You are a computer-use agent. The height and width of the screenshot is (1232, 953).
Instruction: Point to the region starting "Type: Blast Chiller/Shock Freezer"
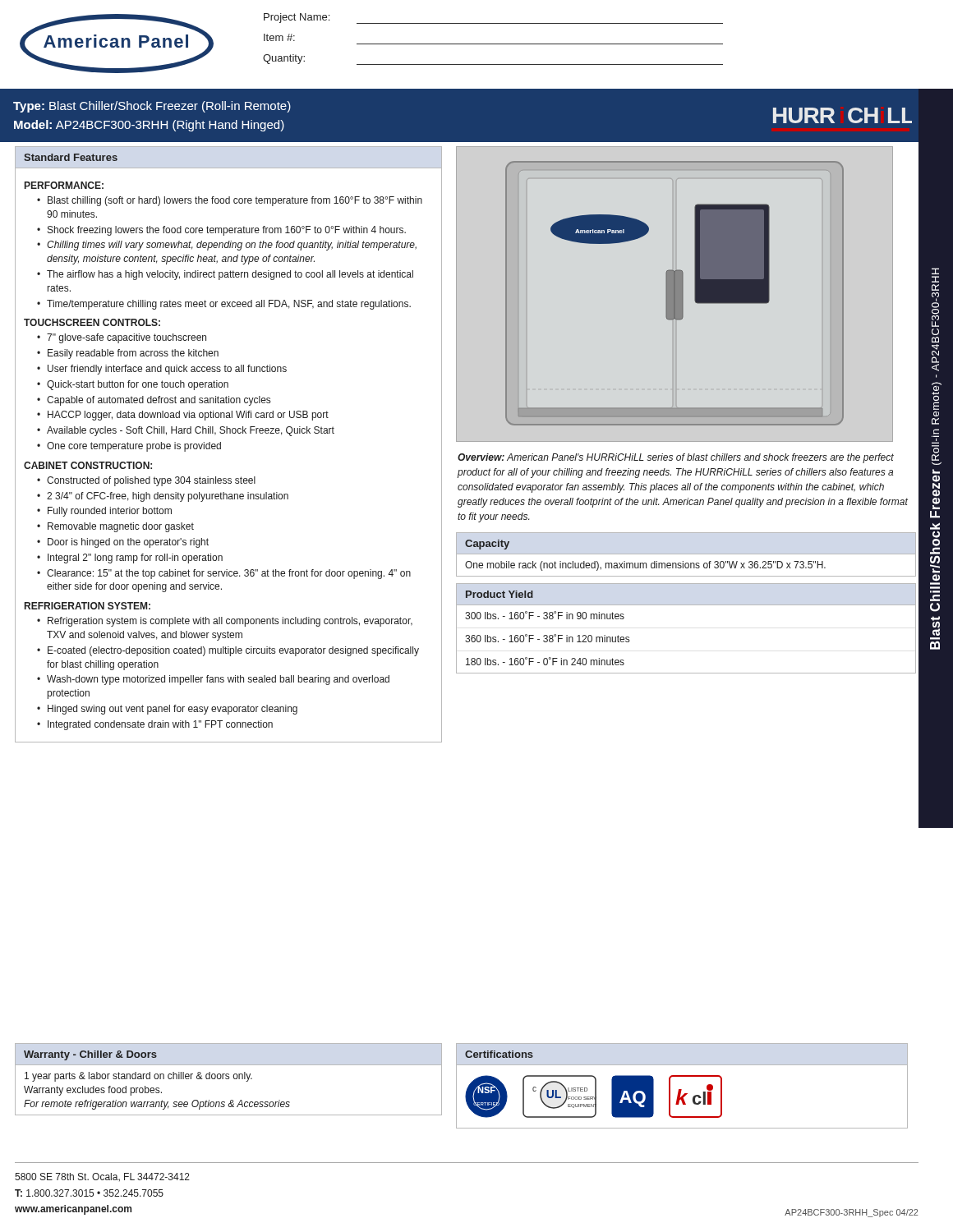click(158, 121)
